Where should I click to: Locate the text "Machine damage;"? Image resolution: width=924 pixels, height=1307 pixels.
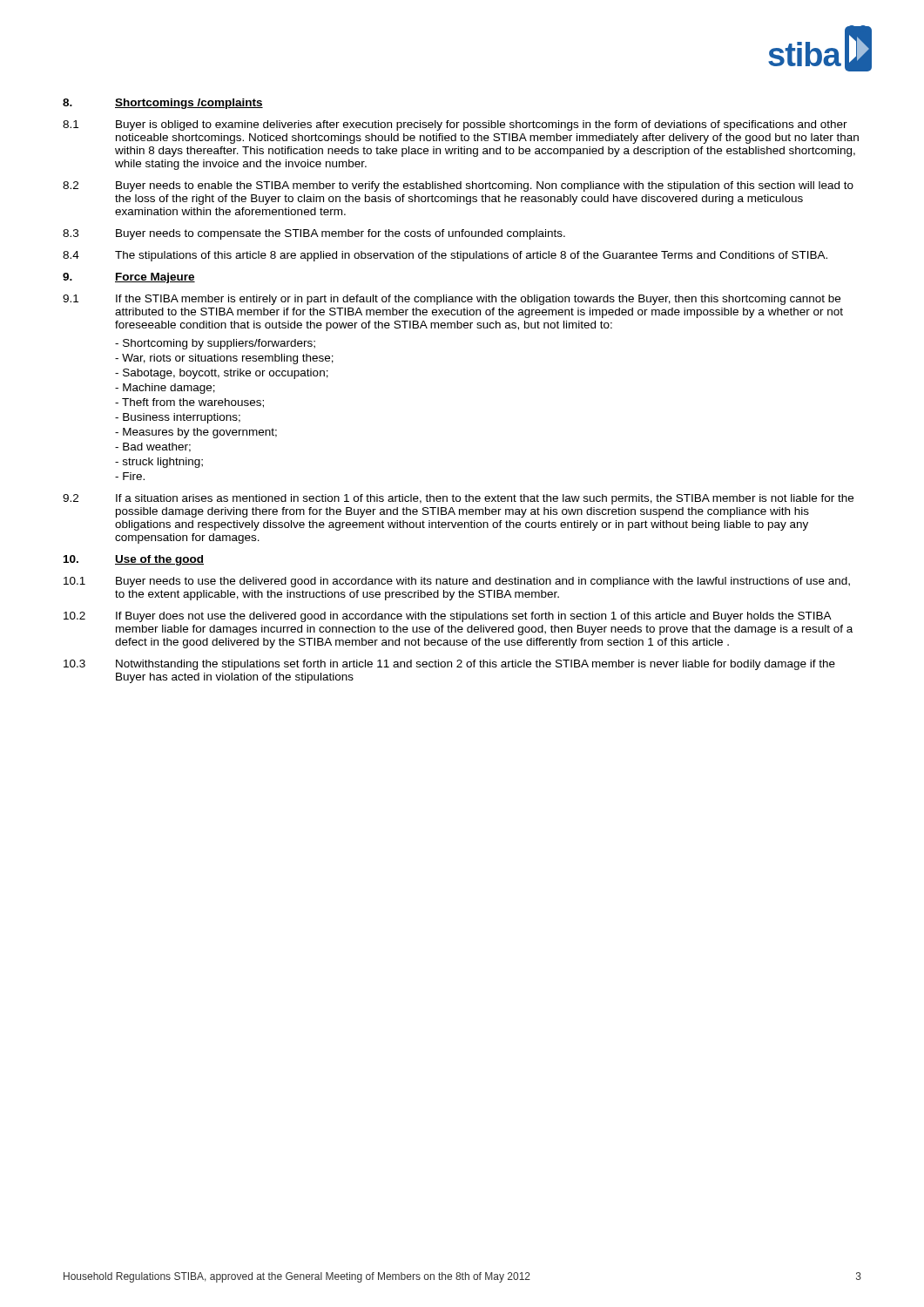(165, 387)
